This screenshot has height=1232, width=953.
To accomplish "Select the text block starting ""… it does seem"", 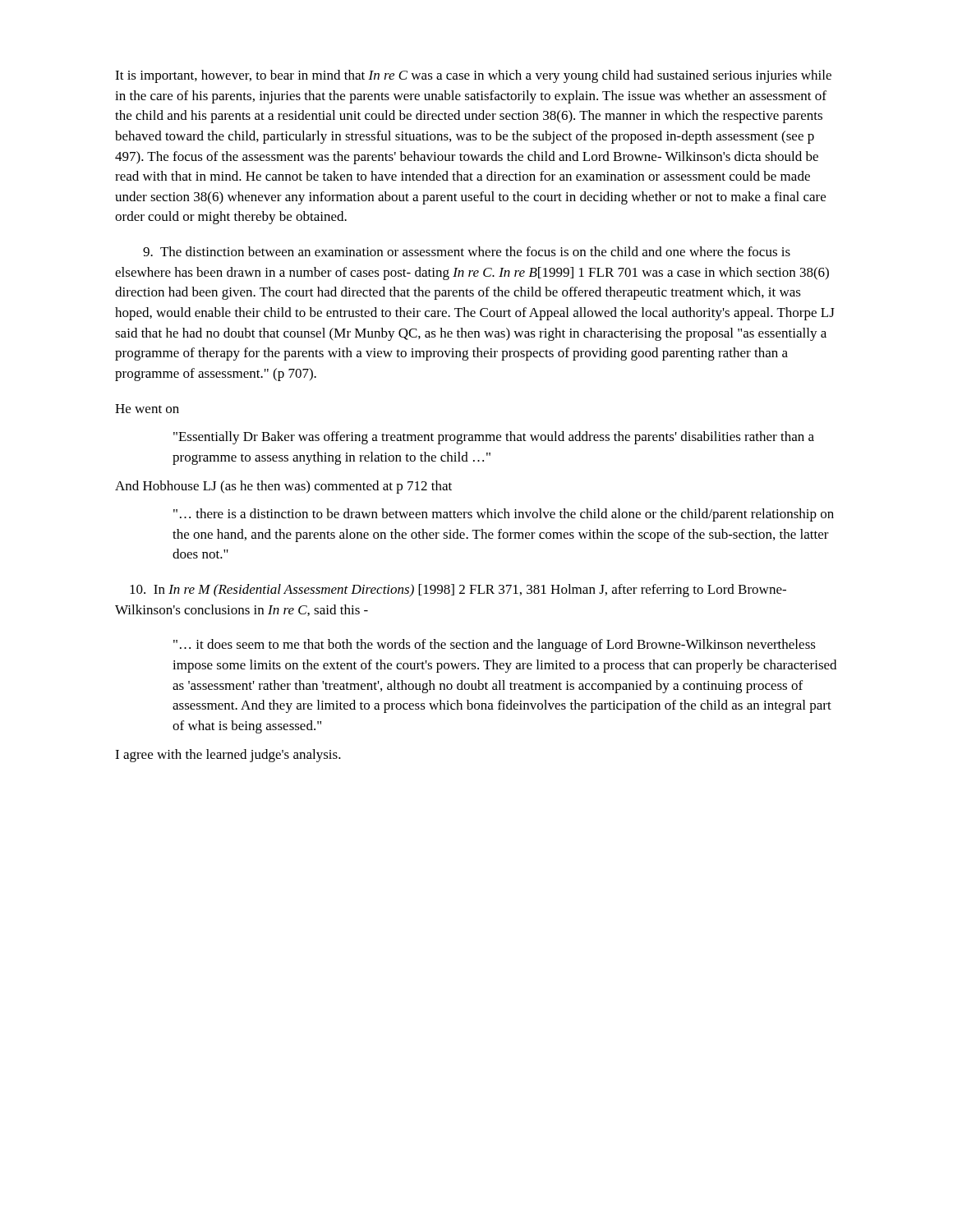I will click(505, 685).
